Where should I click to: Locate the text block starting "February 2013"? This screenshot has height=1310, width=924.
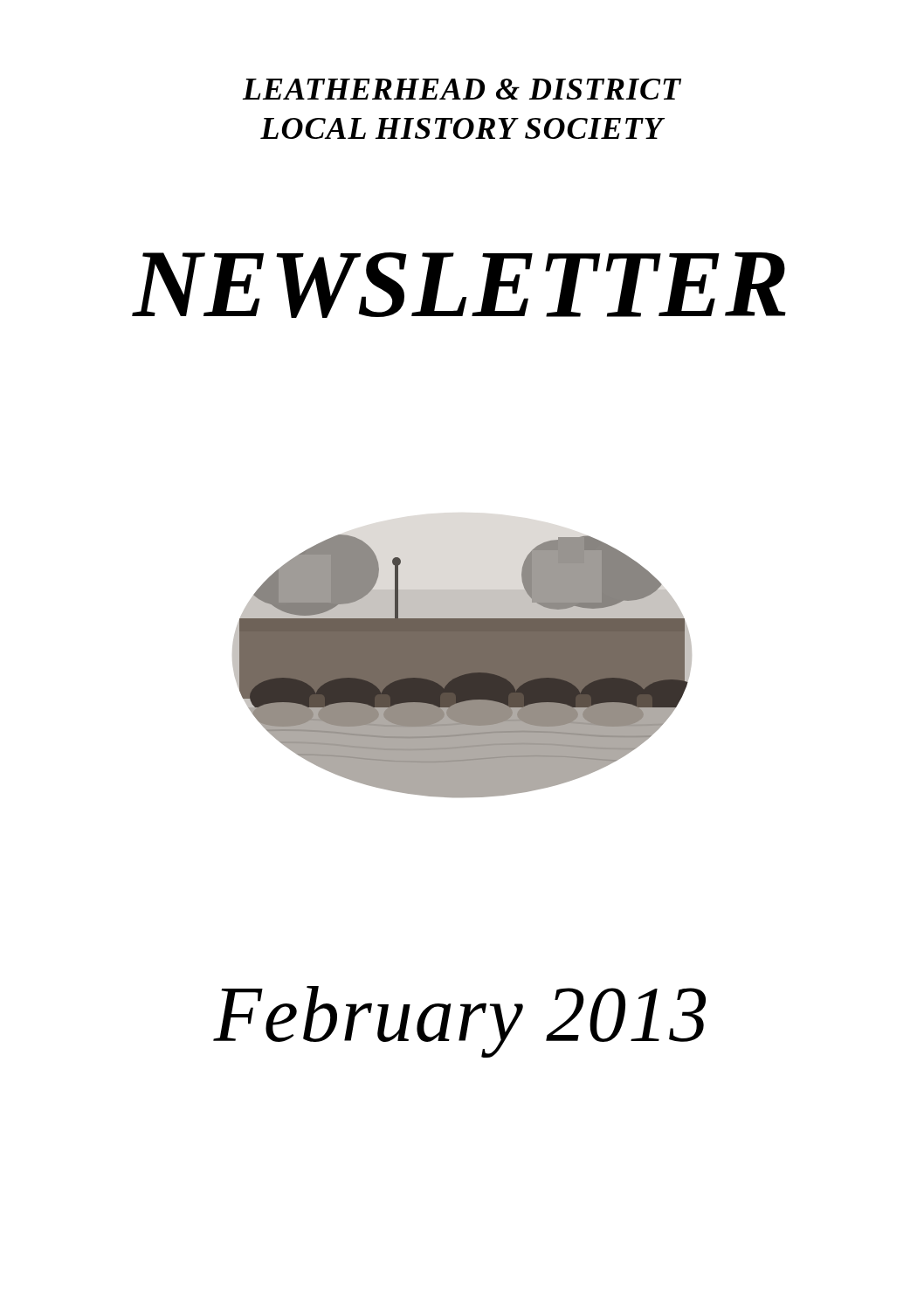(462, 1014)
